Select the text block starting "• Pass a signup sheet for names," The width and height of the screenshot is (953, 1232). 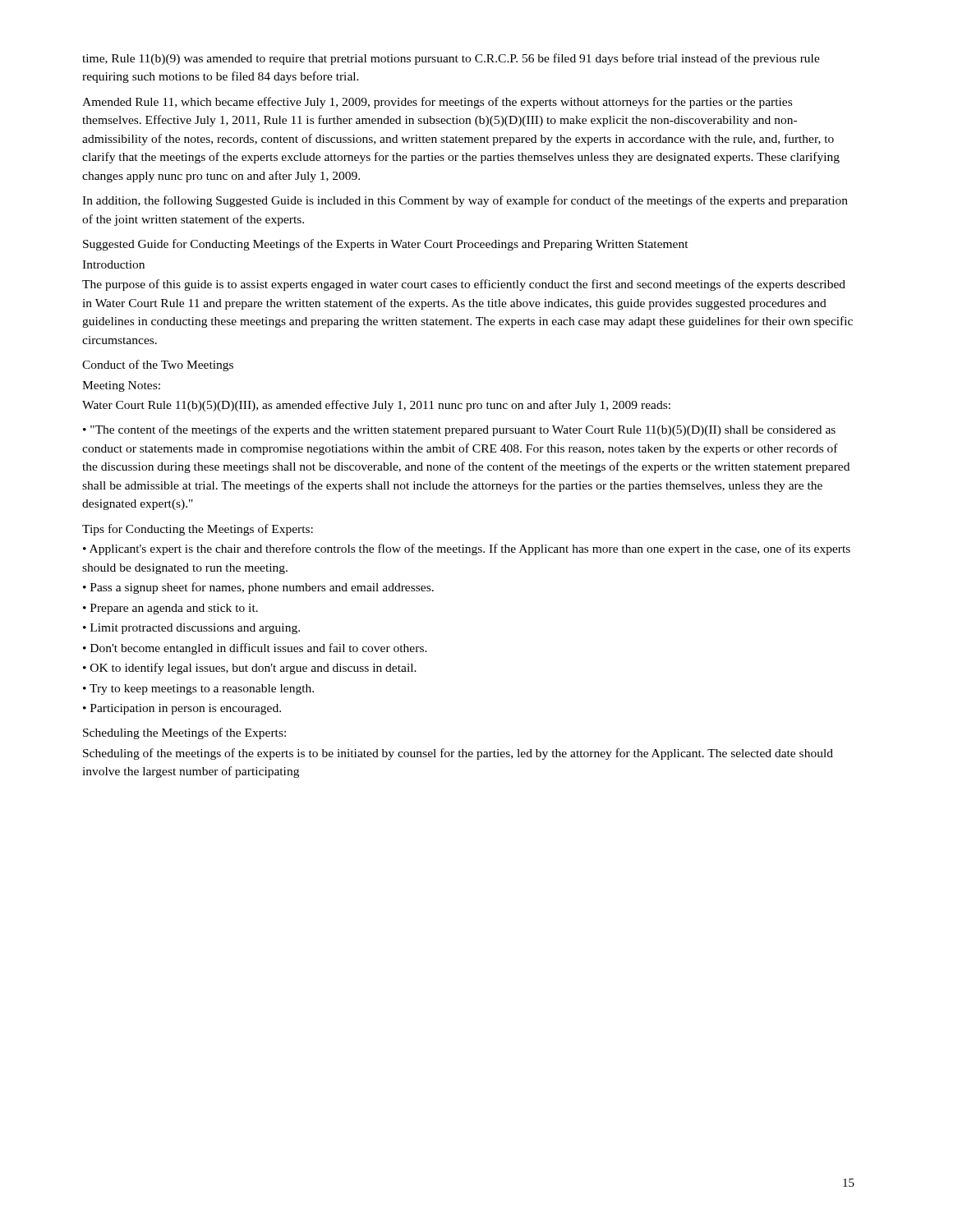[x=258, y=588]
